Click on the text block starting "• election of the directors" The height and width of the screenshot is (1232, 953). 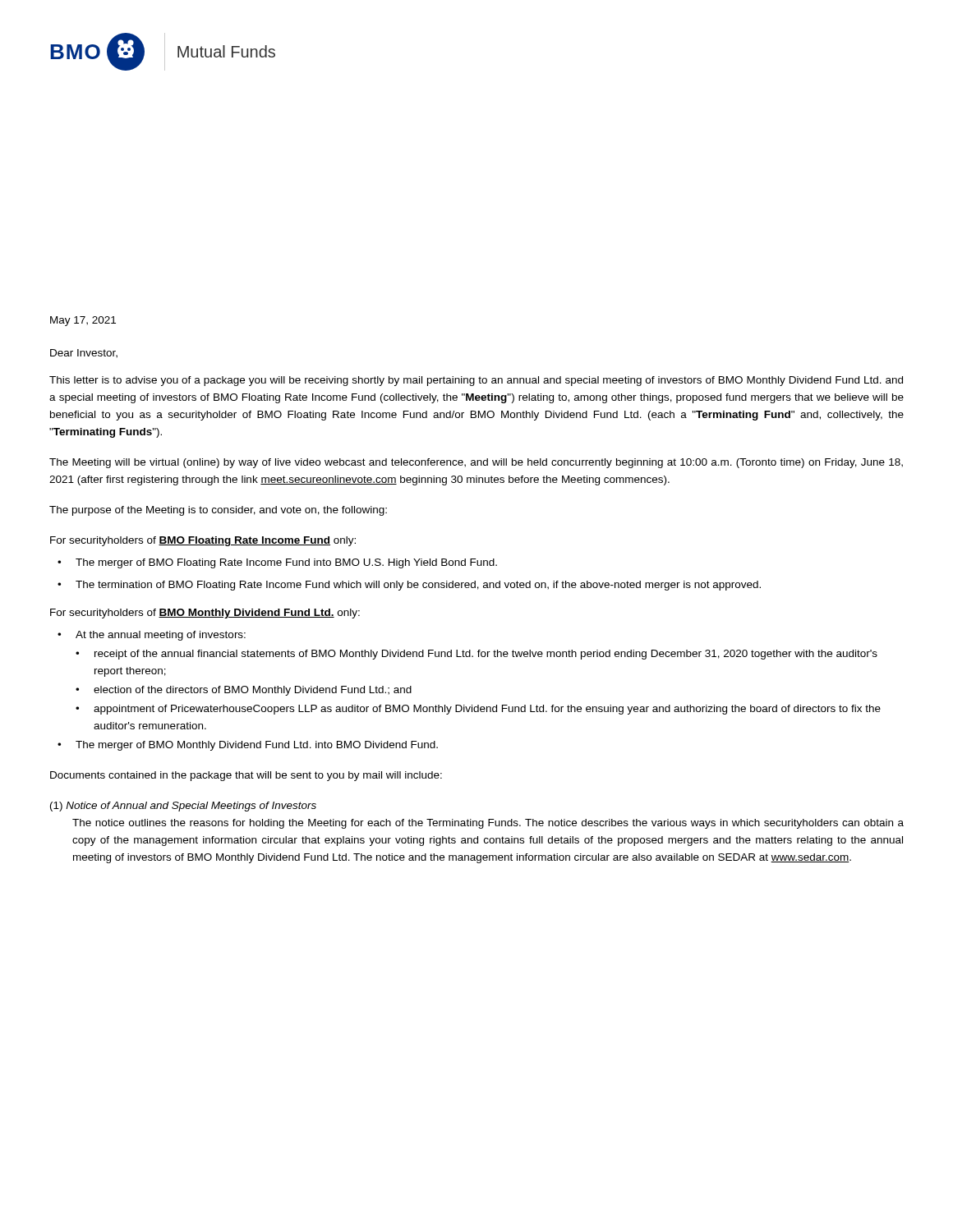pos(244,690)
